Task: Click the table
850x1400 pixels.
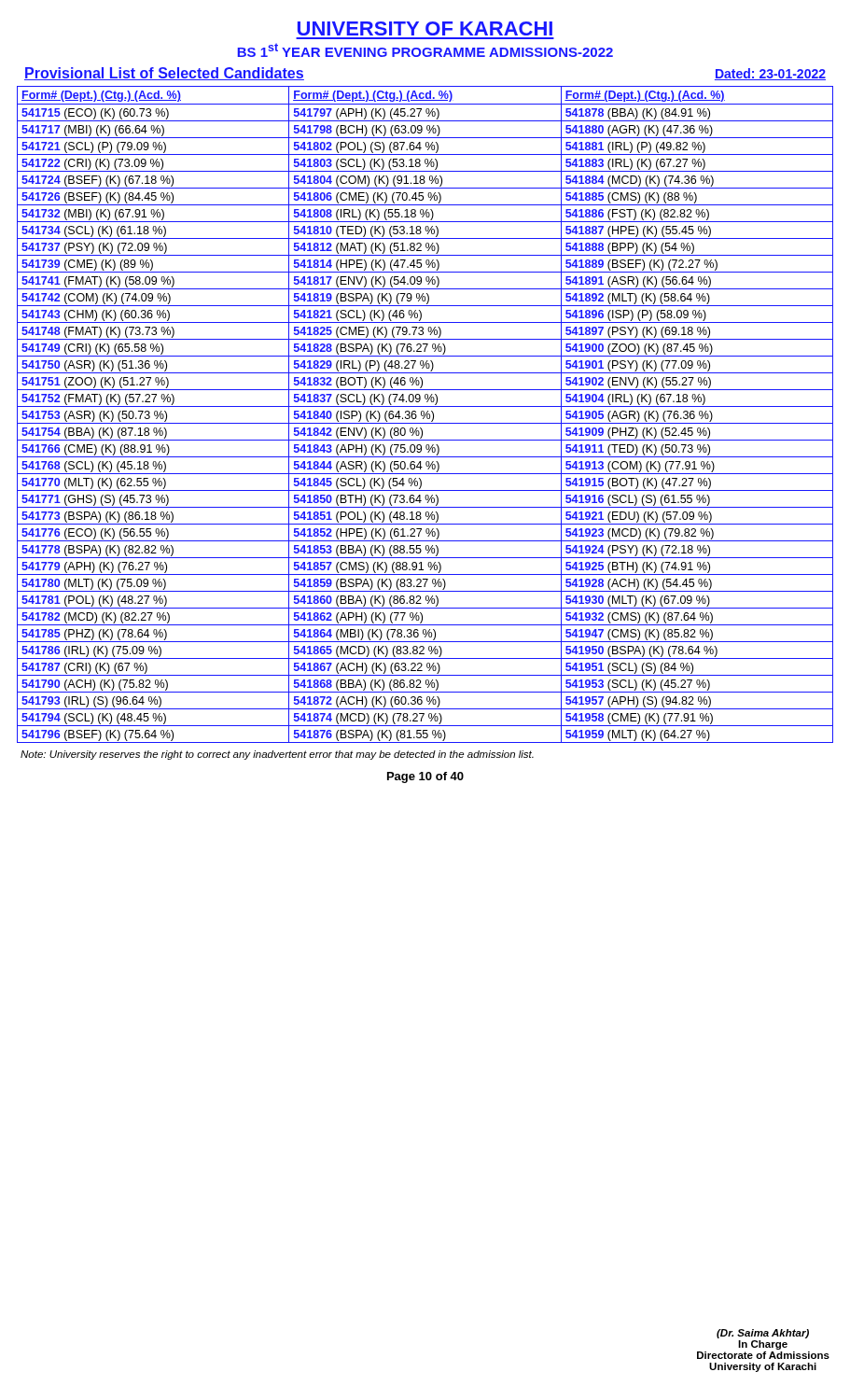Action: pos(425,414)
